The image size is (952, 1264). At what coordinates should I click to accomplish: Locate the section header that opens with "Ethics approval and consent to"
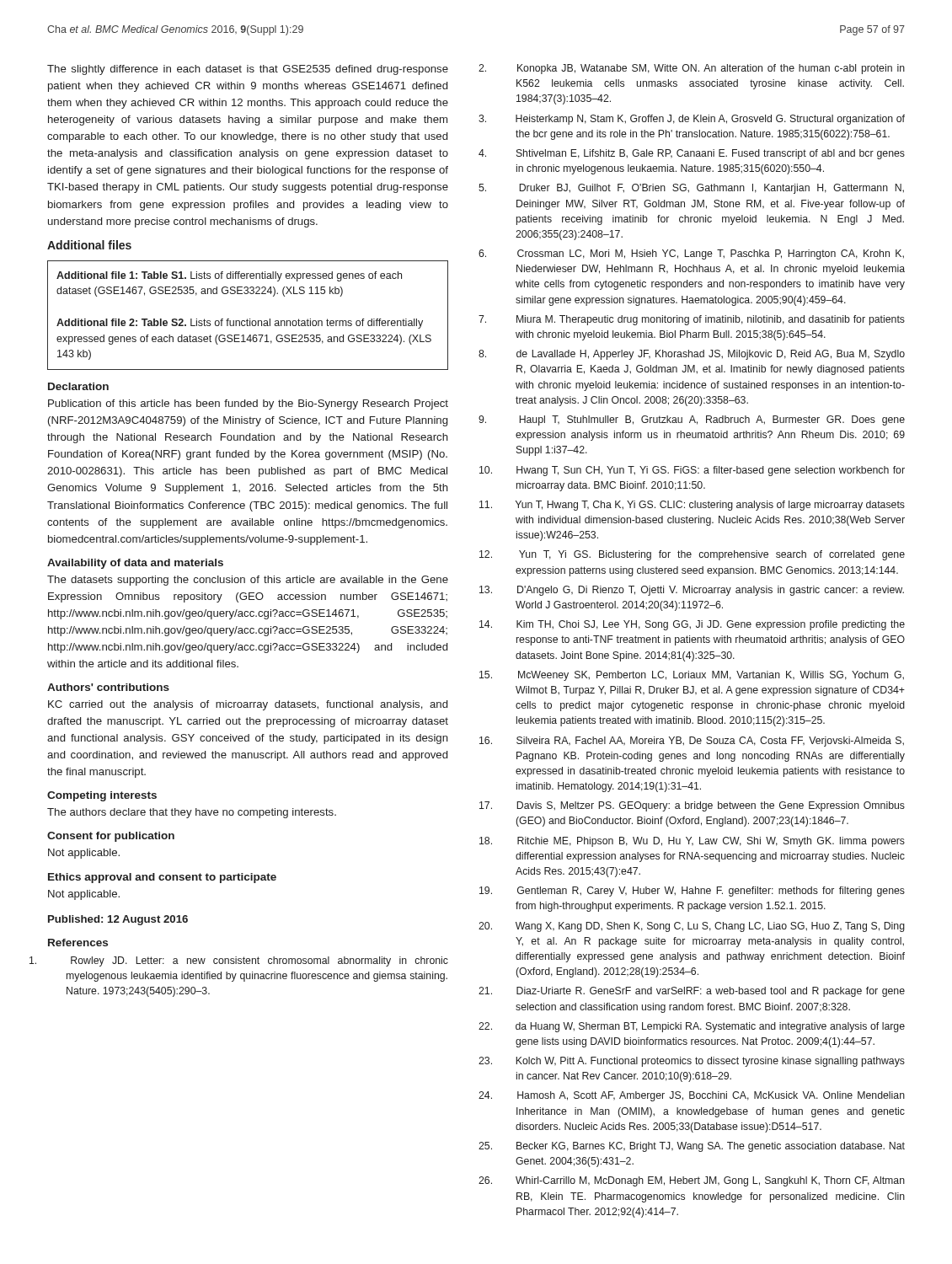coord(162,876)
